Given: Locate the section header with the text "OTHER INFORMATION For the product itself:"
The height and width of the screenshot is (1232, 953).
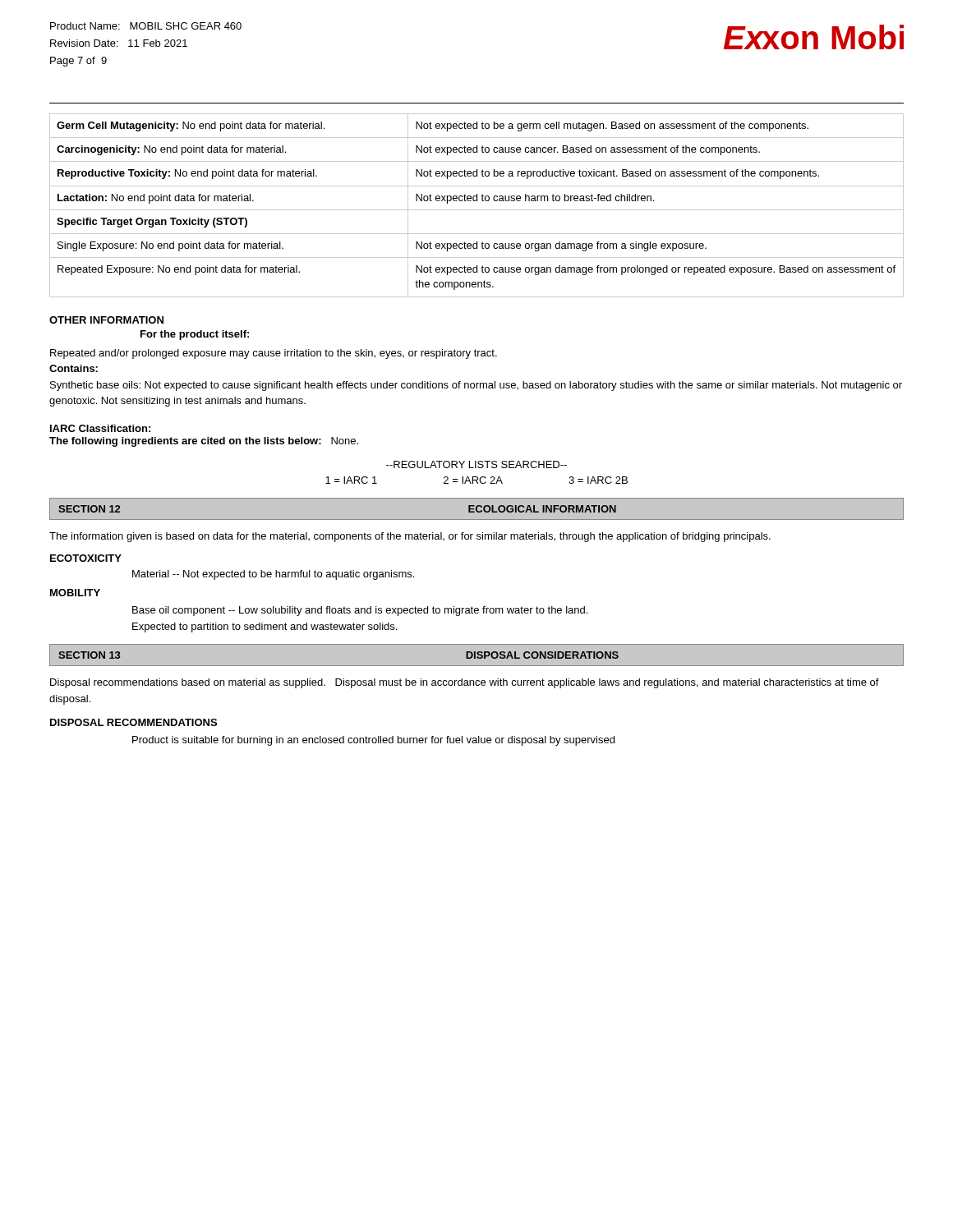Looking at the screenshot, I should coord(106,320).
